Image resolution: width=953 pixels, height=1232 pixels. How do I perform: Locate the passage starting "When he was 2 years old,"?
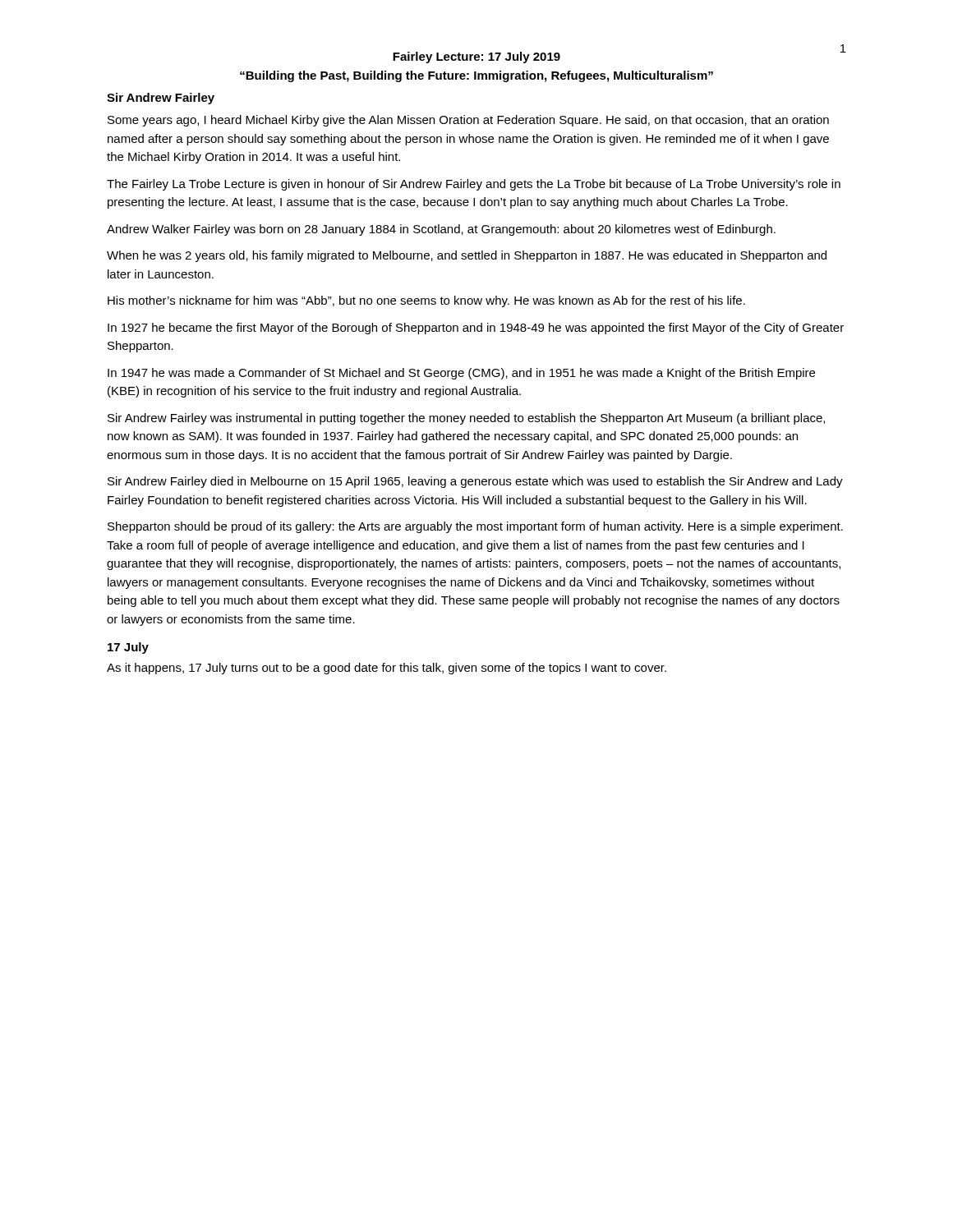click(467, 264)
